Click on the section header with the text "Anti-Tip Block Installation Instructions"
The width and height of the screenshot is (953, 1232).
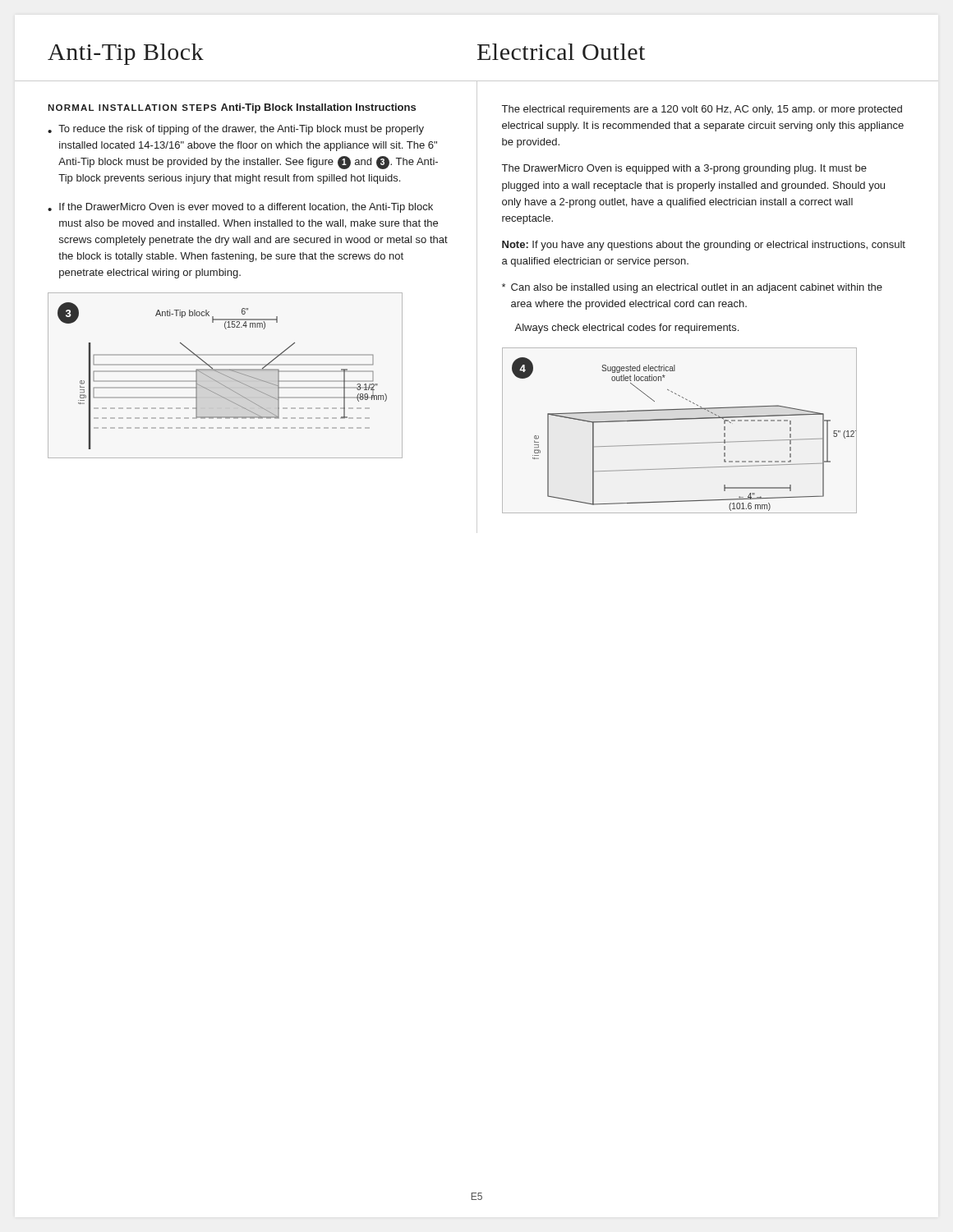coord(318,107)
